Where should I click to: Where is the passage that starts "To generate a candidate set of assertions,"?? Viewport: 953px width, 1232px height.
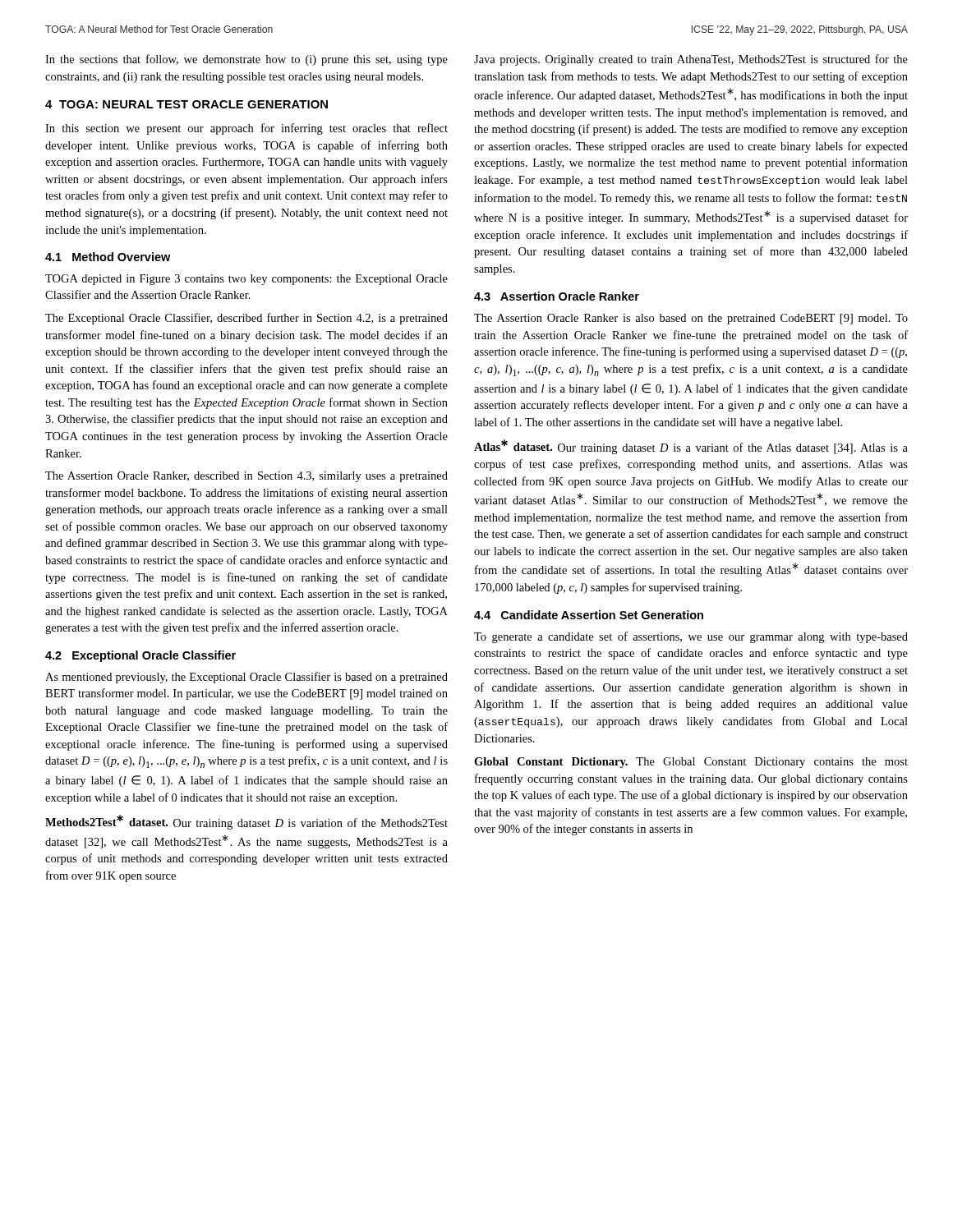click(691, 688)
